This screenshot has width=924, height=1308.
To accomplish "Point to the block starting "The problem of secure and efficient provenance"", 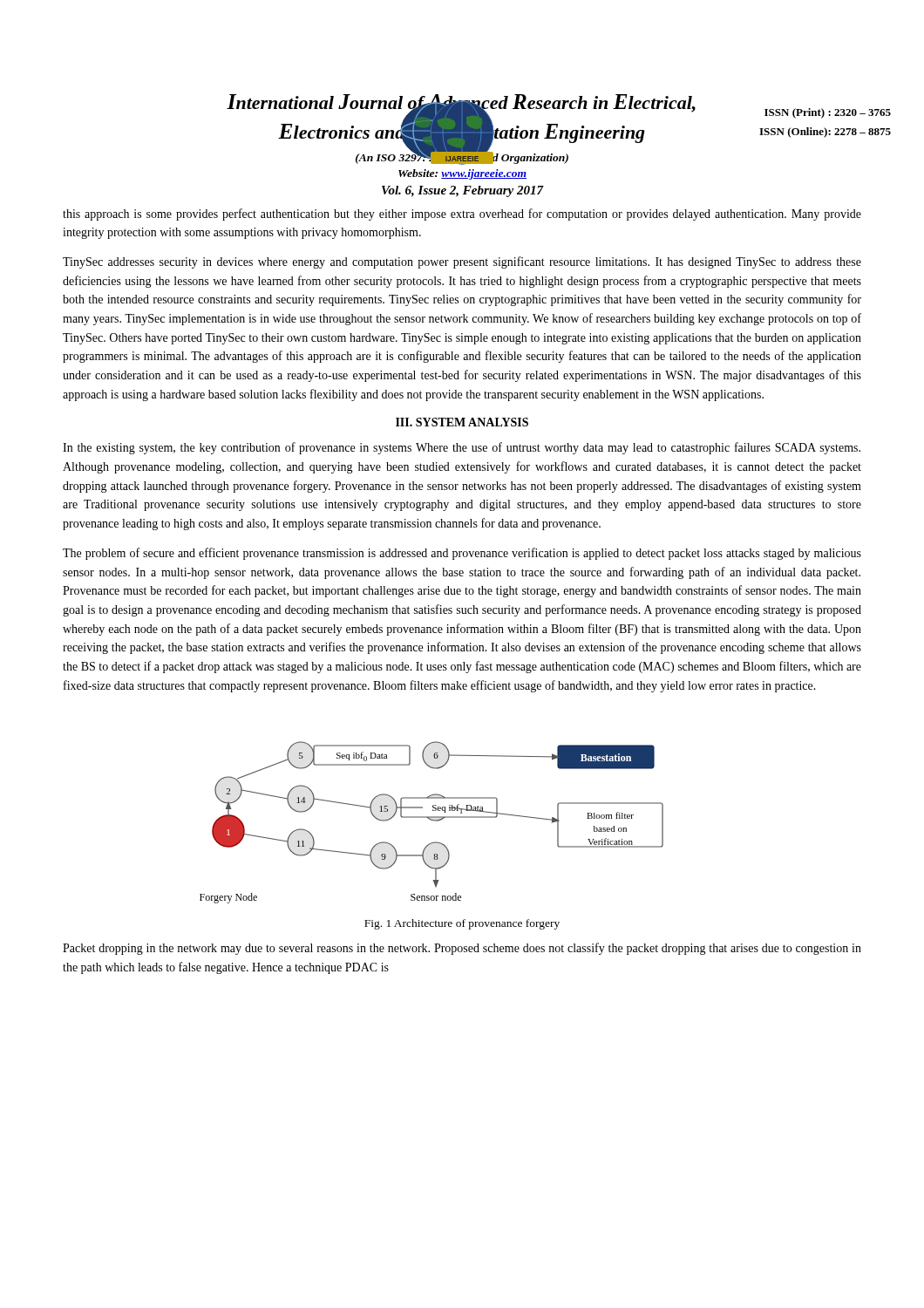I will pyautogui.click(x=462, y=619).
